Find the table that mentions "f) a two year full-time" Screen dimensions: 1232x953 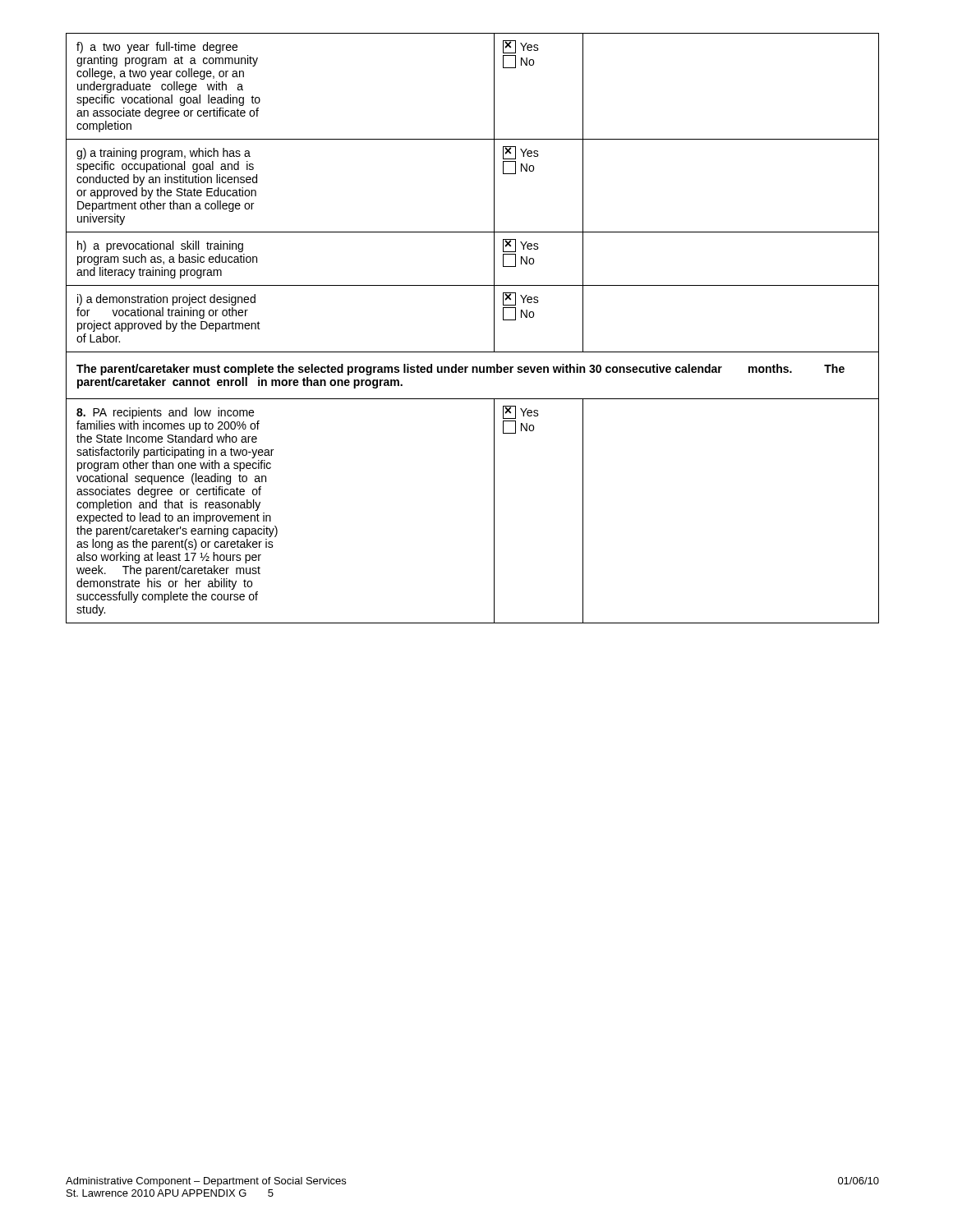tap(472, 328)
